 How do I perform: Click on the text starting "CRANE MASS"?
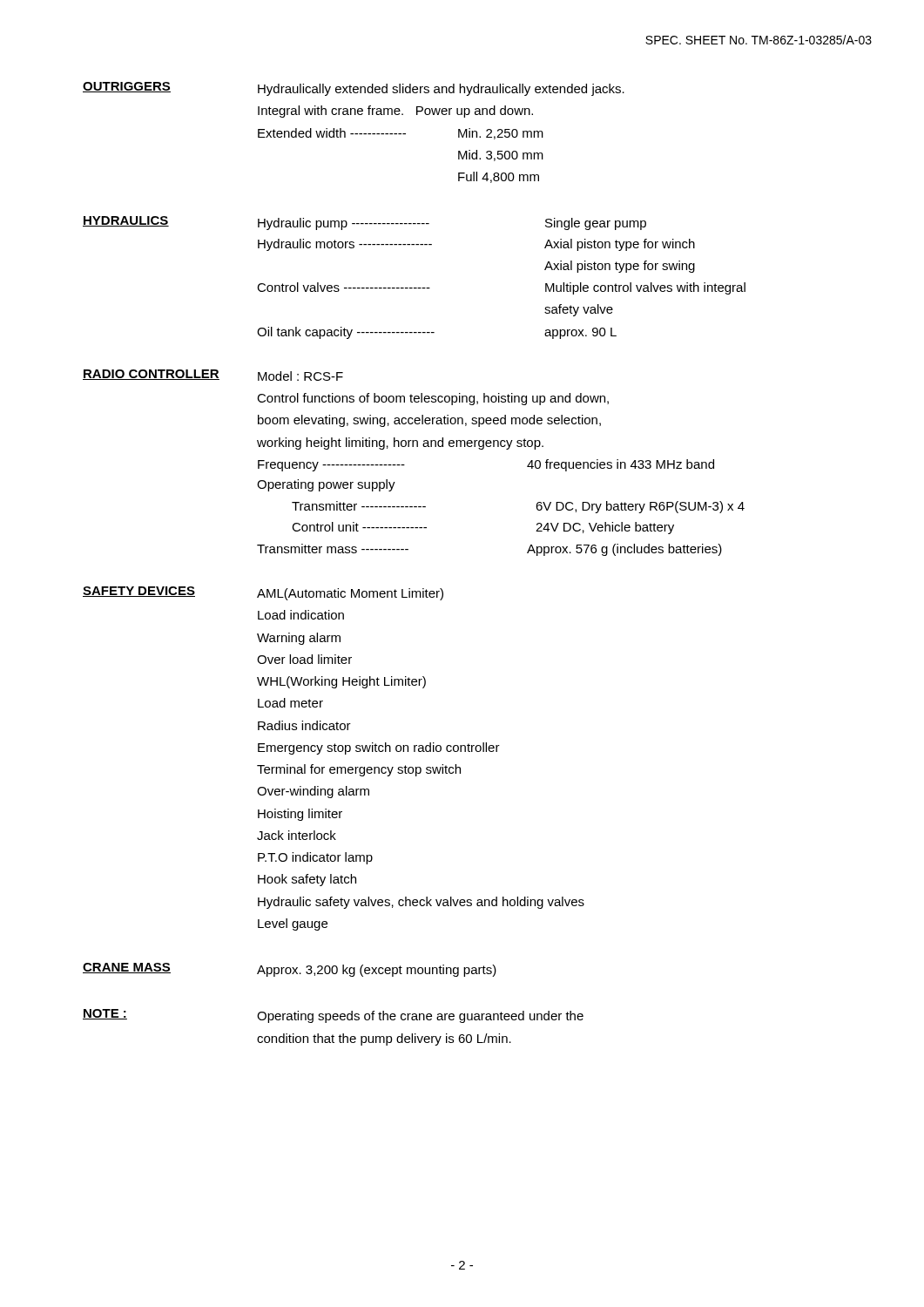click(x=127, y=967)
